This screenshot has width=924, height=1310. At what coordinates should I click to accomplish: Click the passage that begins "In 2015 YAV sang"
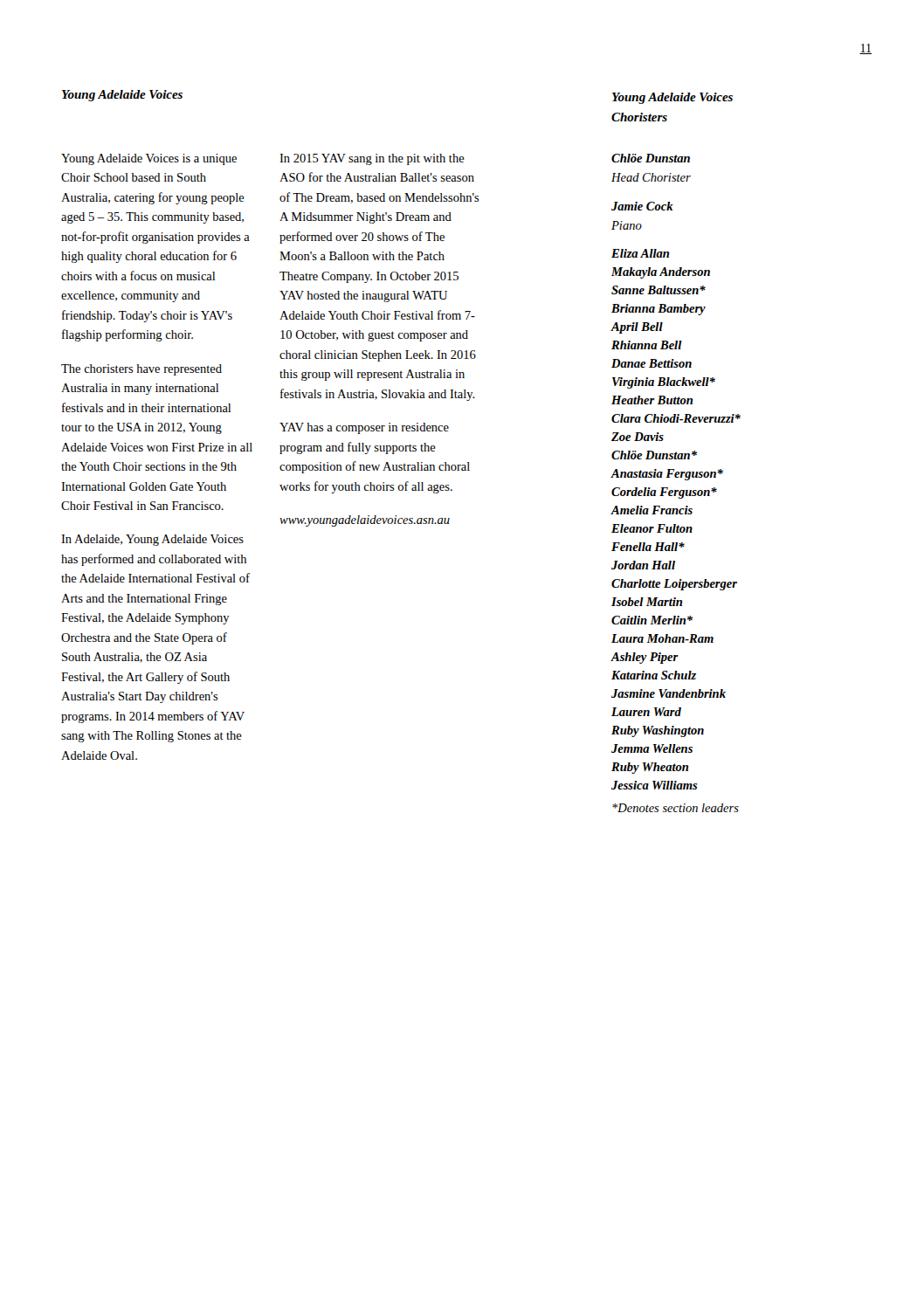point(380,339)
